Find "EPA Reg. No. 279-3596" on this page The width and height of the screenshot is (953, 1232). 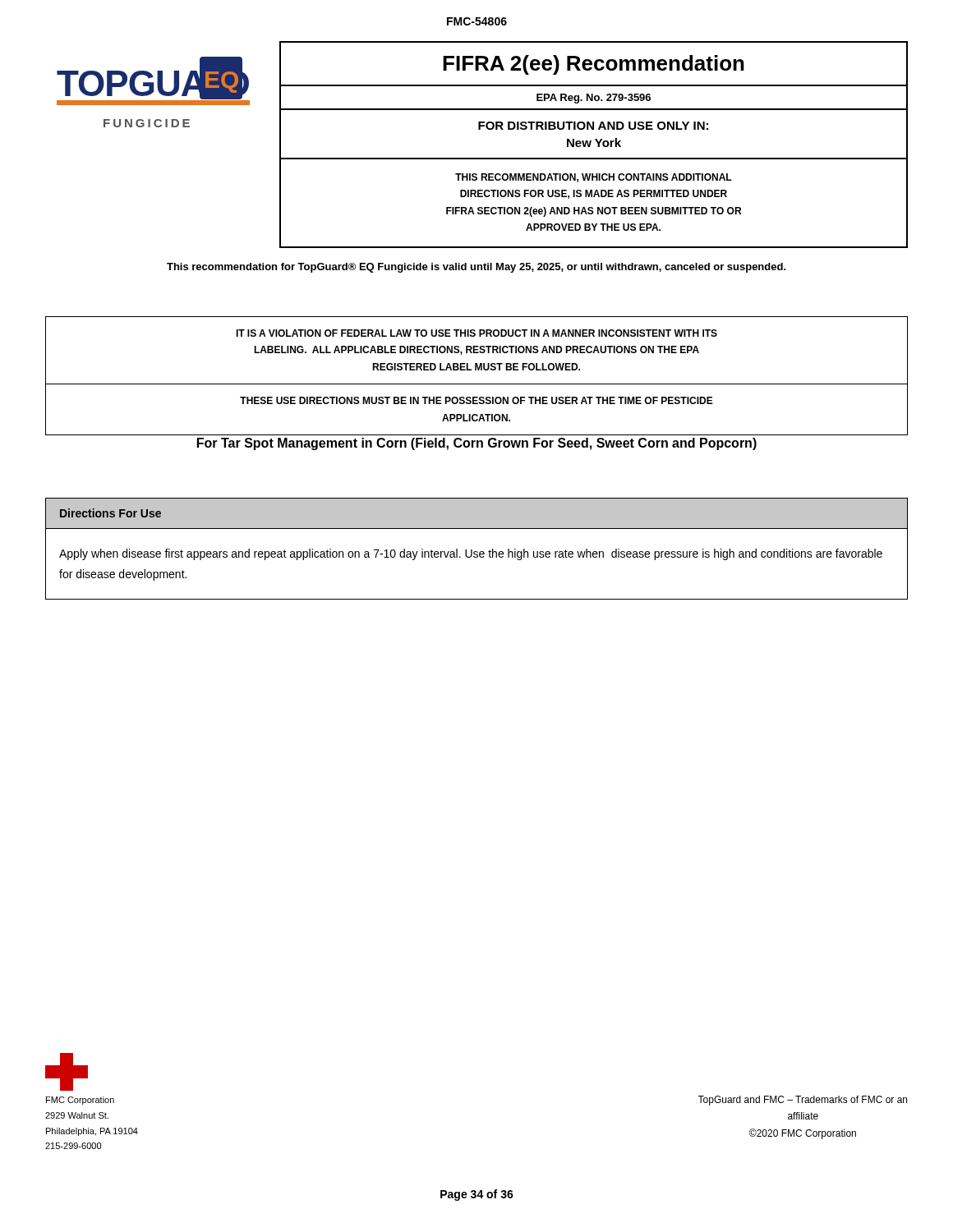tap(594, 97)
